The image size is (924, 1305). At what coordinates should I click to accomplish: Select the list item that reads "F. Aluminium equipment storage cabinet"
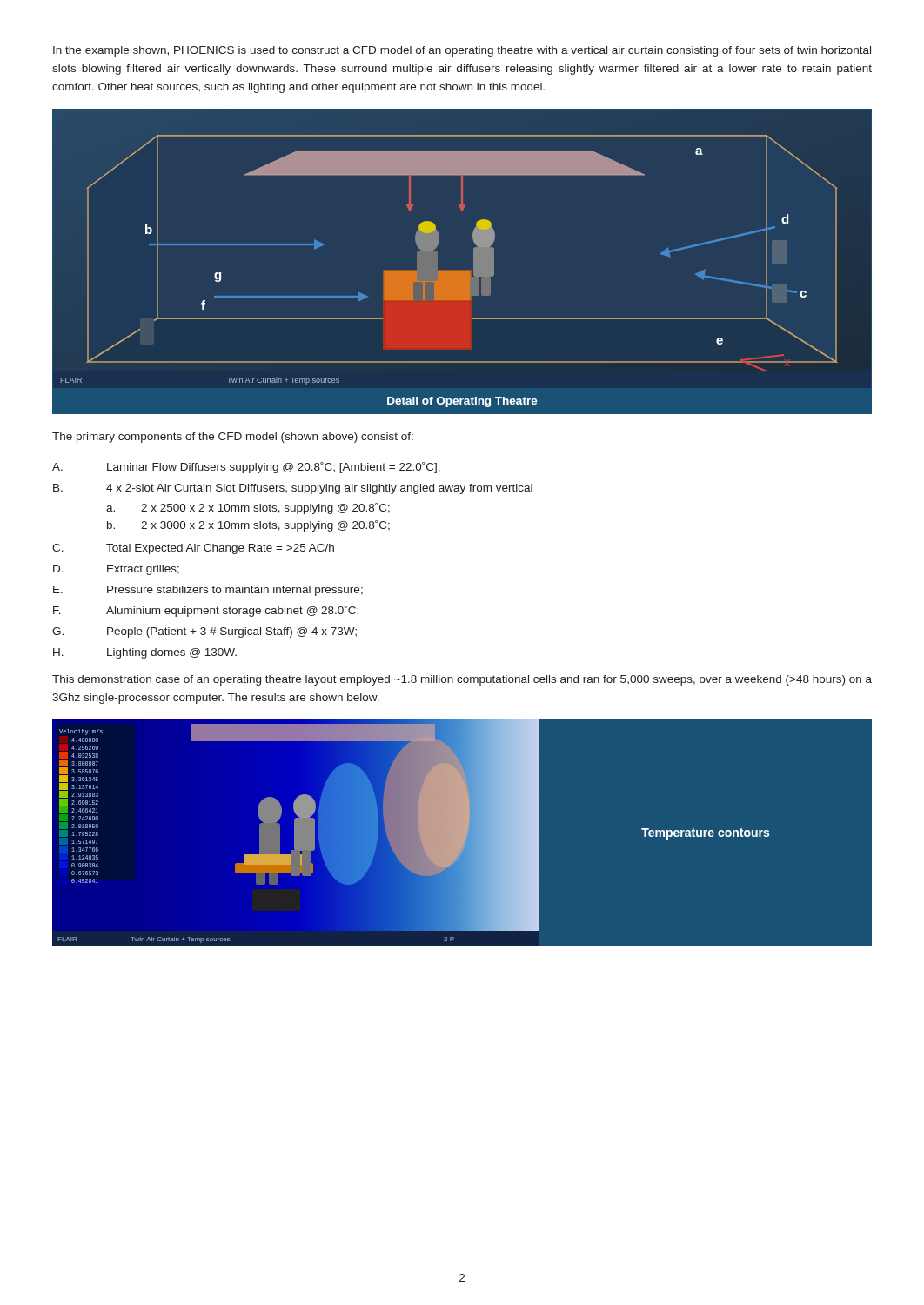click(206, 611)
